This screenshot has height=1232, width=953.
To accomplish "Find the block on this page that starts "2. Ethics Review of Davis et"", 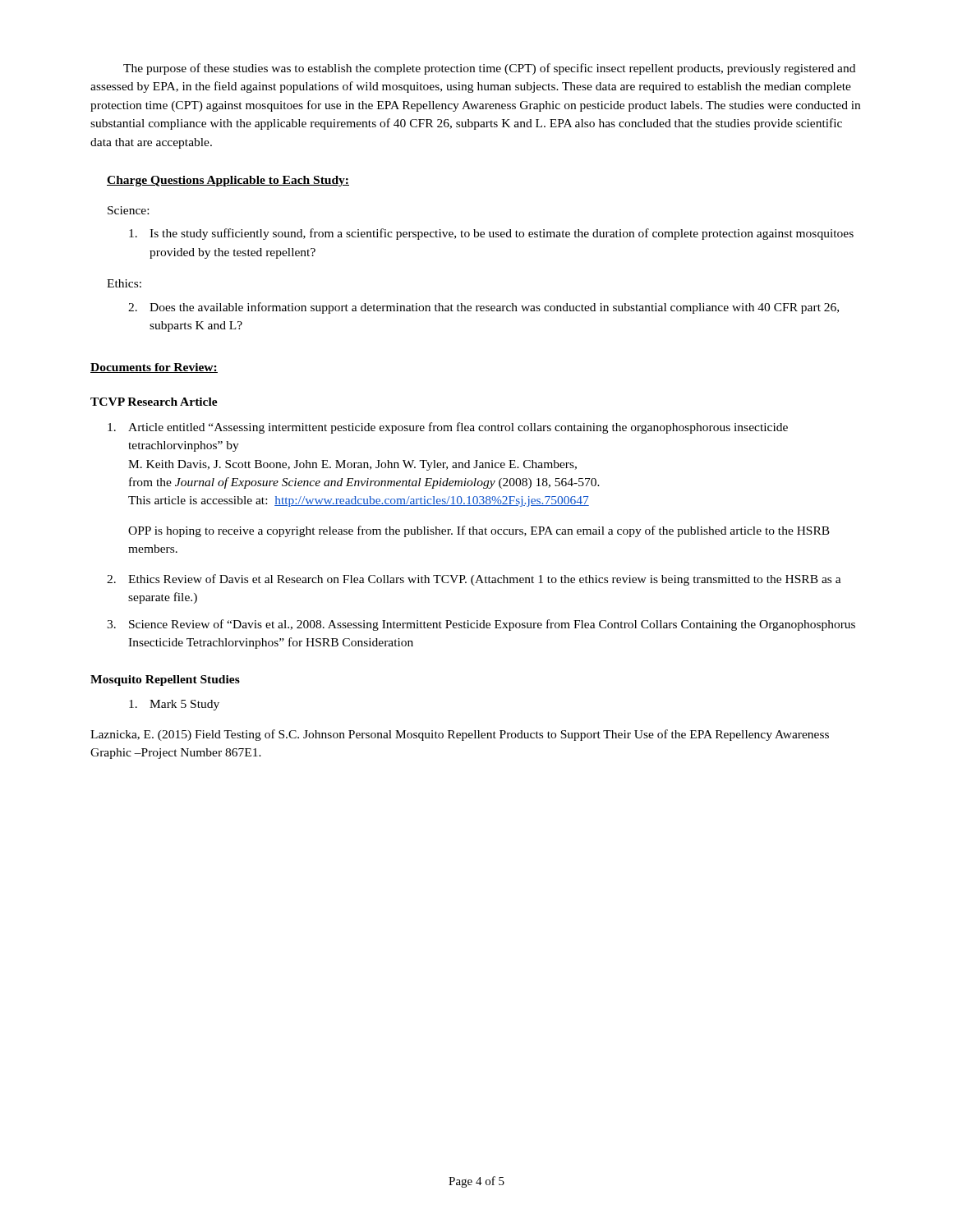I will click(485, 588).
